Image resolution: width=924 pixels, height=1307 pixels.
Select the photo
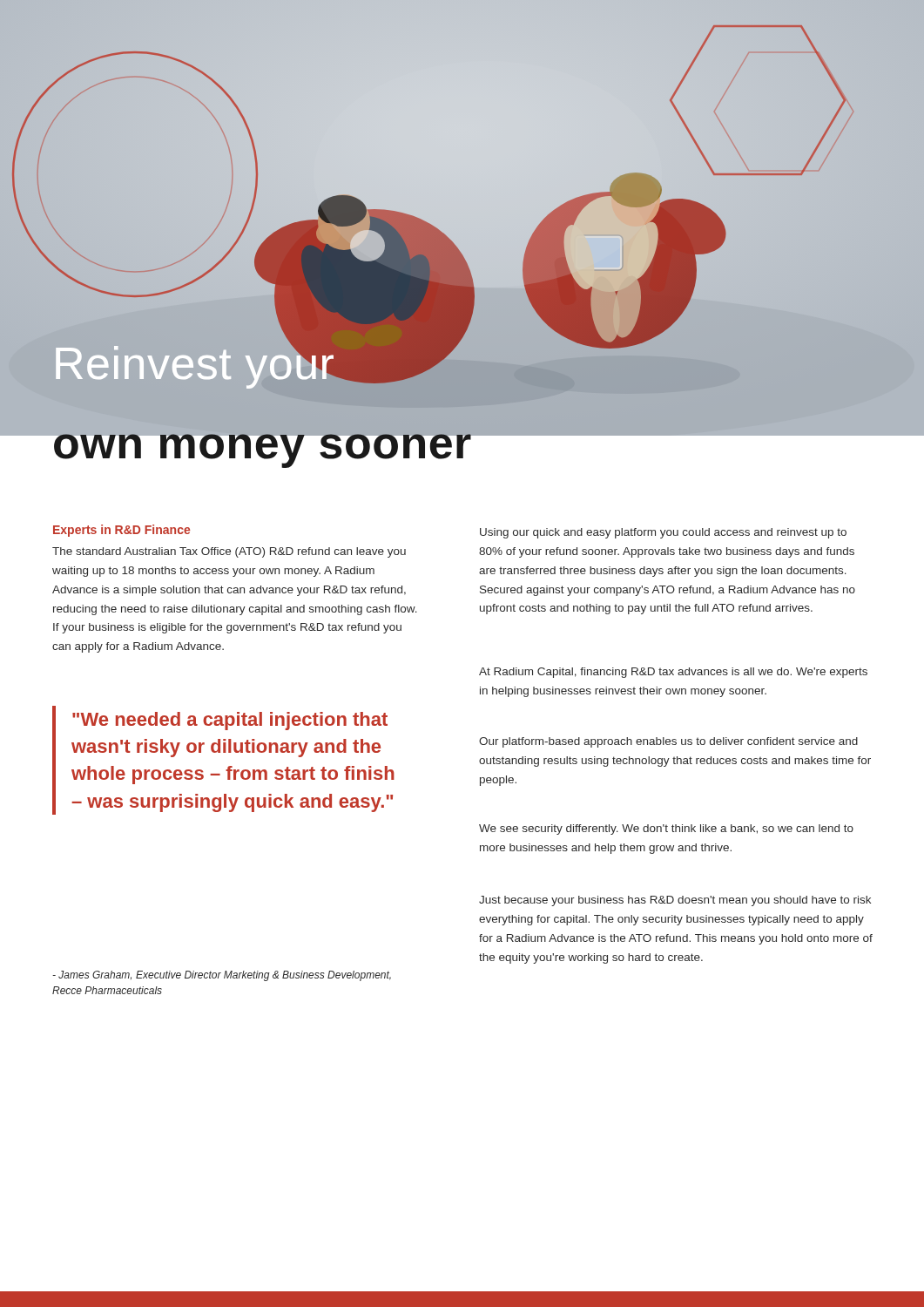[462, 218]
